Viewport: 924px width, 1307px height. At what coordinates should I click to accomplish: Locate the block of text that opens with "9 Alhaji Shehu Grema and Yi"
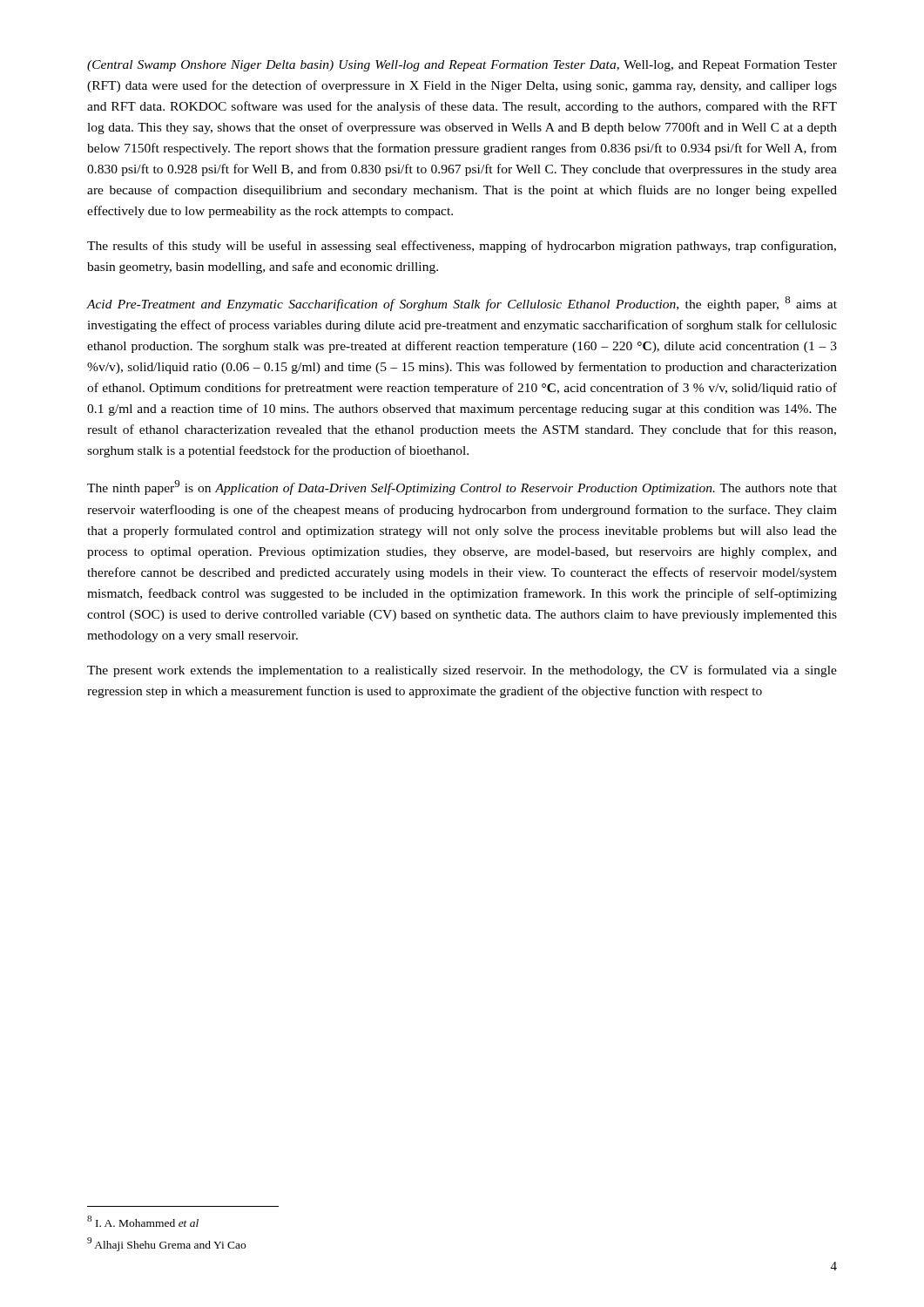pos(166,1244)
